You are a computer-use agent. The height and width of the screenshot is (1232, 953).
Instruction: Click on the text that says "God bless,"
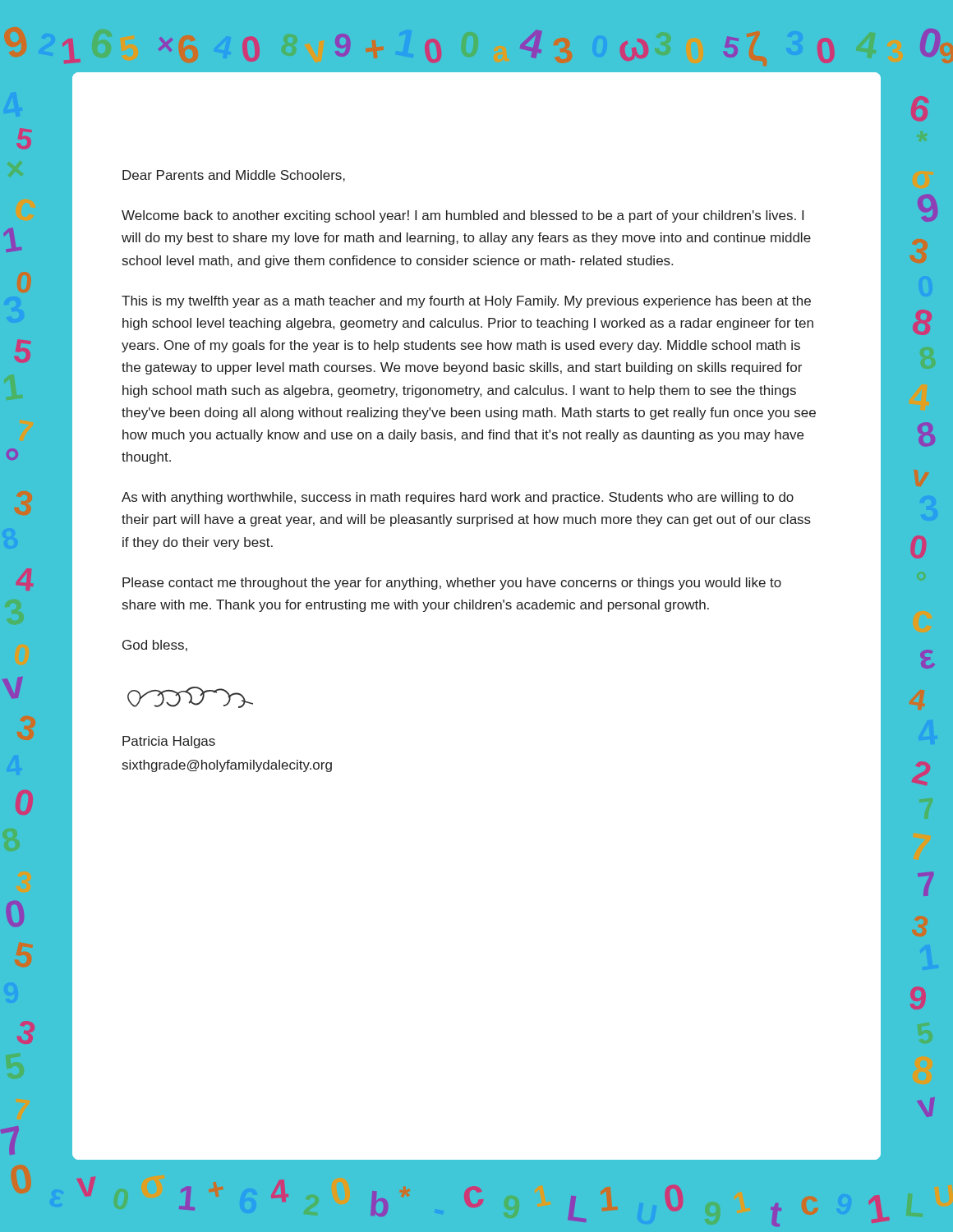[155, 645]
